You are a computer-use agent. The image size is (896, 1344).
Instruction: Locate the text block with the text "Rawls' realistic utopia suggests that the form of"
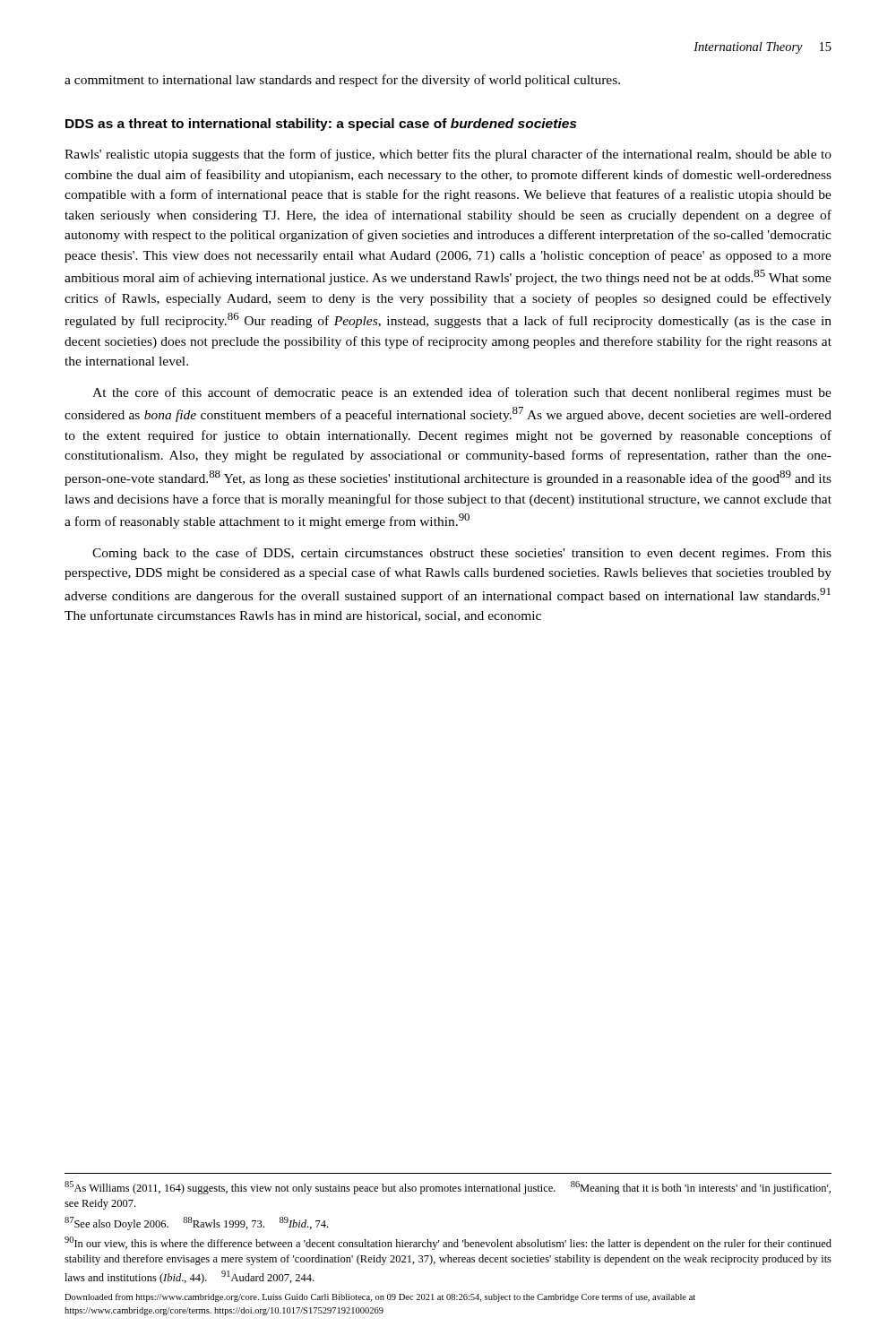pos(448,258)
